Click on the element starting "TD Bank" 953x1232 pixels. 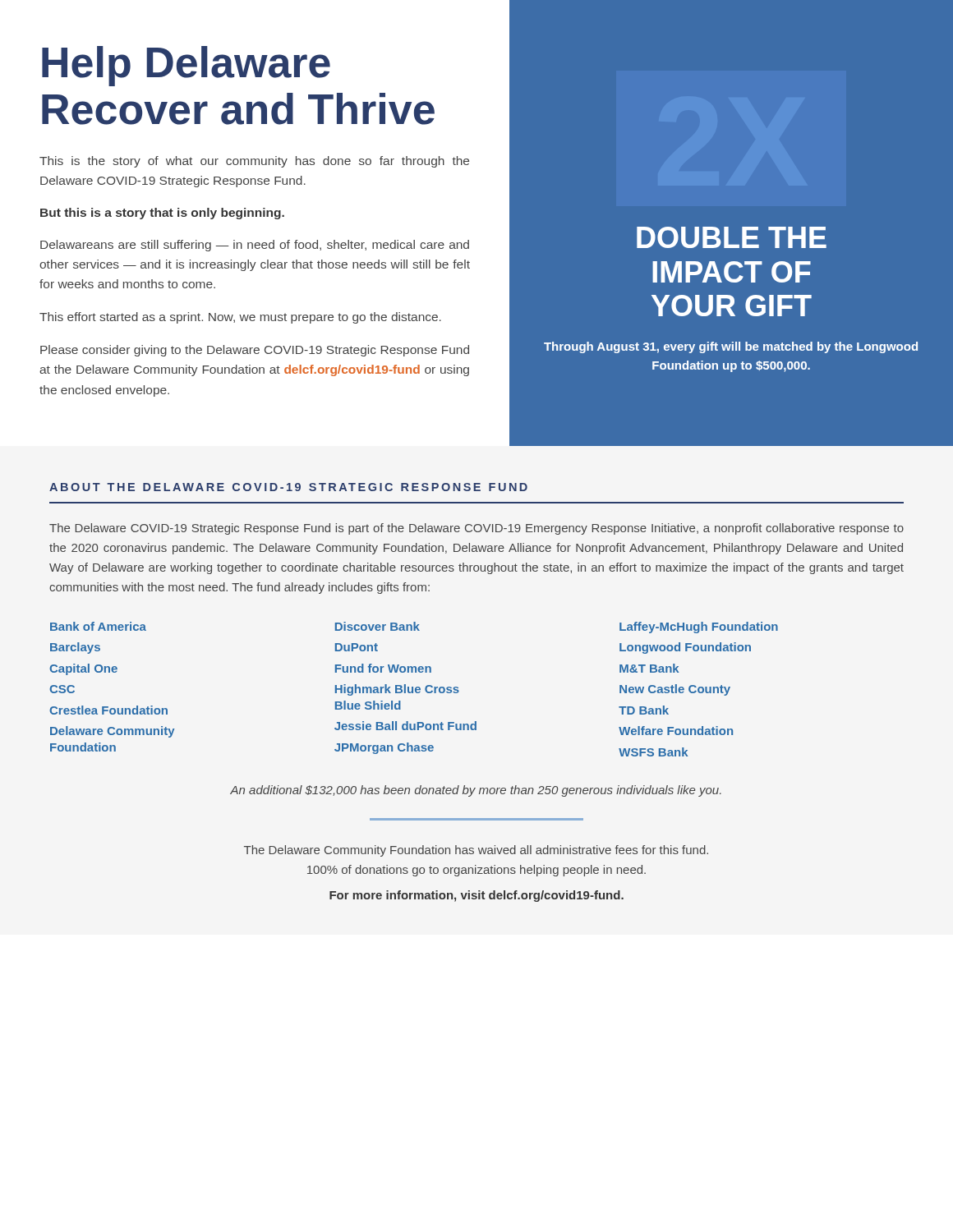644,710
